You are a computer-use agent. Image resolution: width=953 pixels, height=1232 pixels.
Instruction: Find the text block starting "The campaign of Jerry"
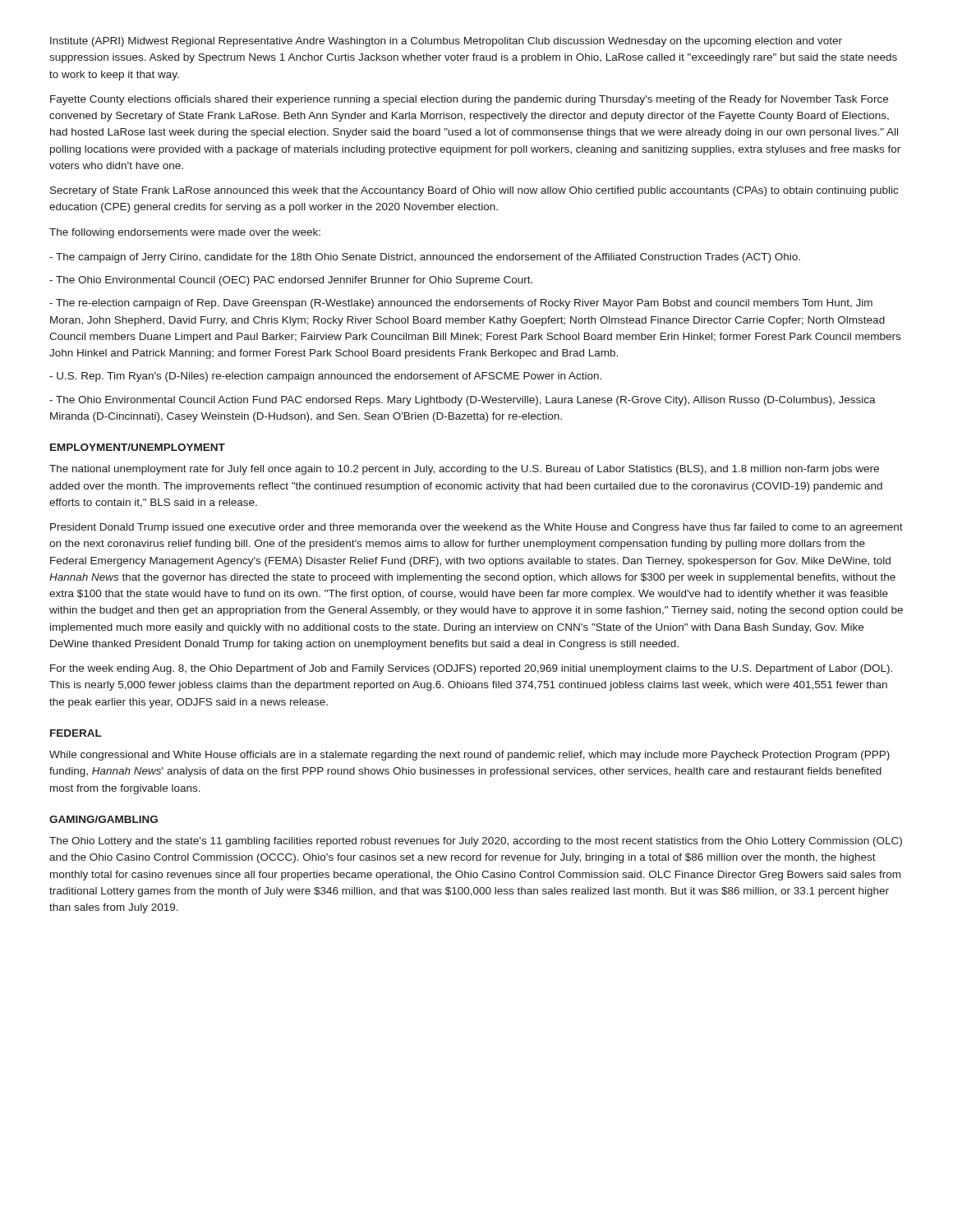[x=425, y=257]
